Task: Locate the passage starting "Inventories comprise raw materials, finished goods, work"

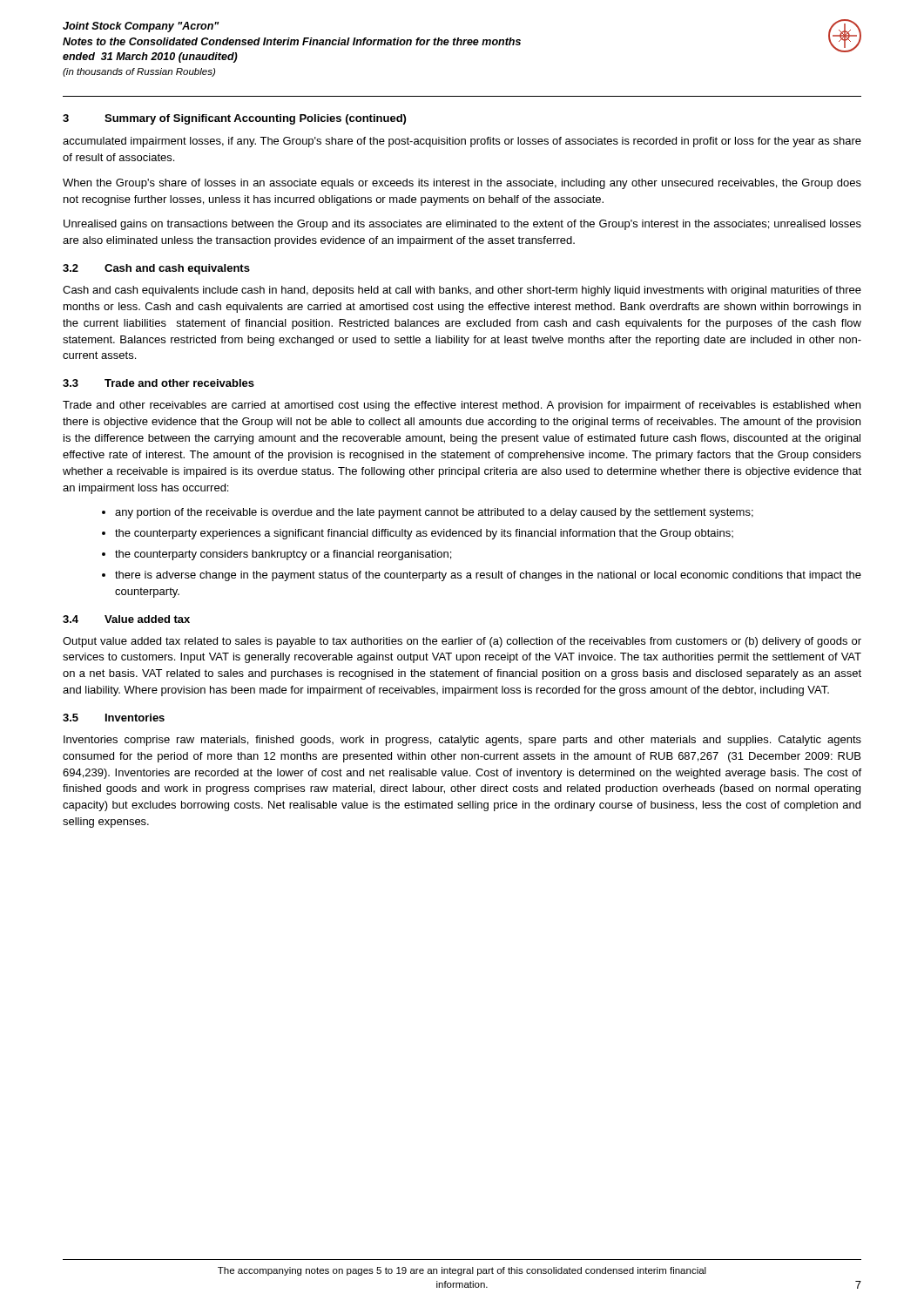Action: 462,780
